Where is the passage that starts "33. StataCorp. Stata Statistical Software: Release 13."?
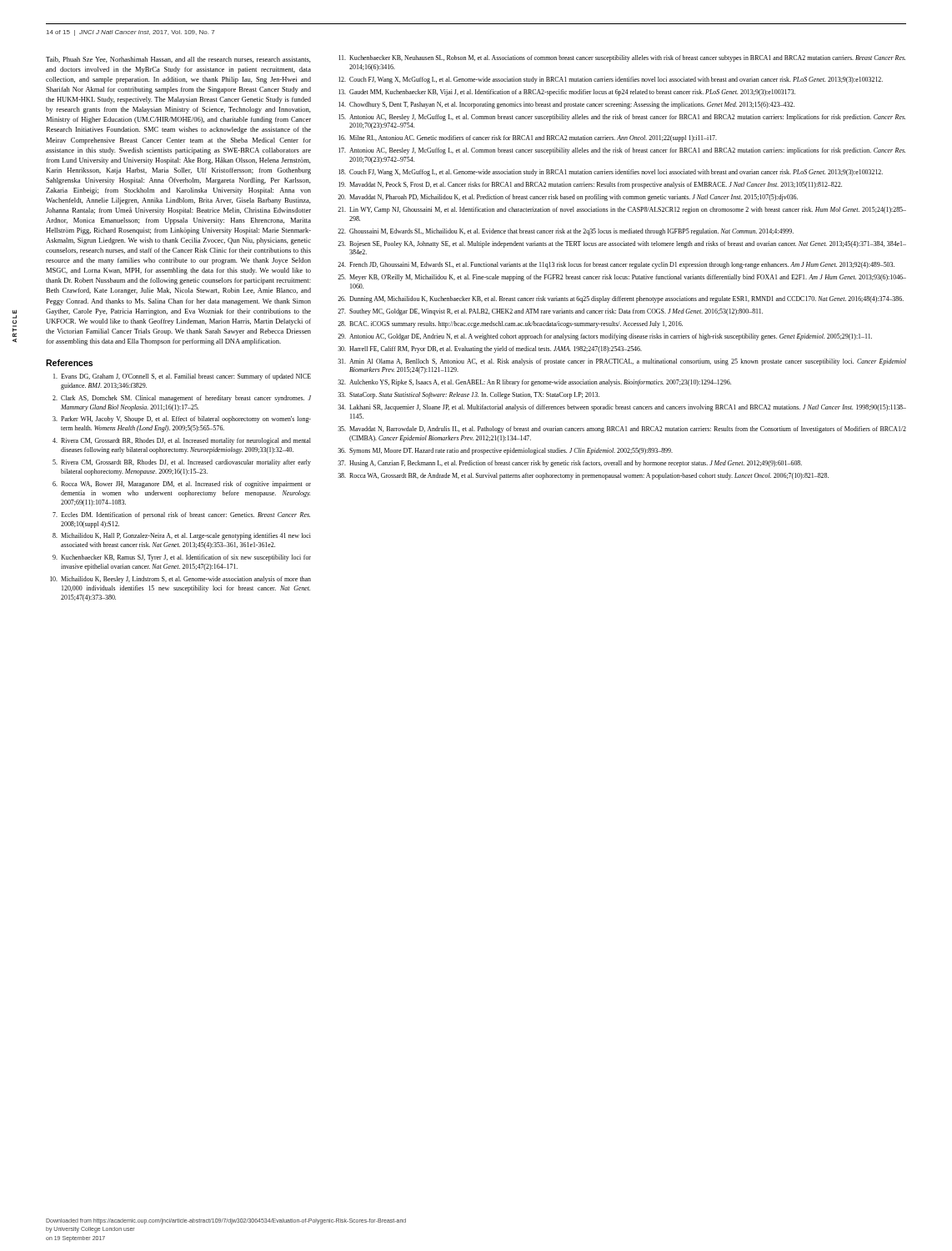The height and width of the screenshot is (1251, 952). (620, 396)
